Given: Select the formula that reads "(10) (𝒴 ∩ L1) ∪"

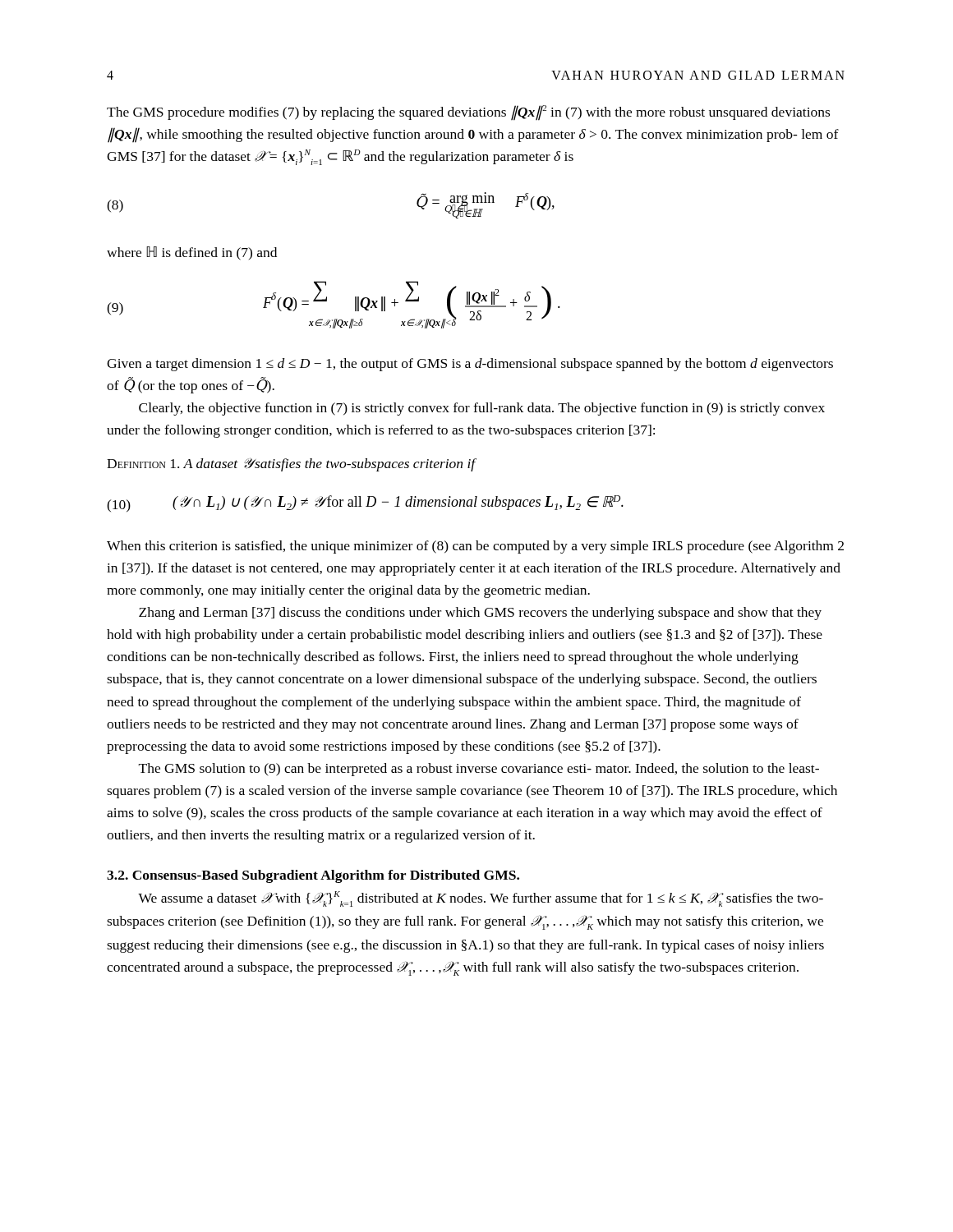Looking at the screenshot, I should [476, 505].
